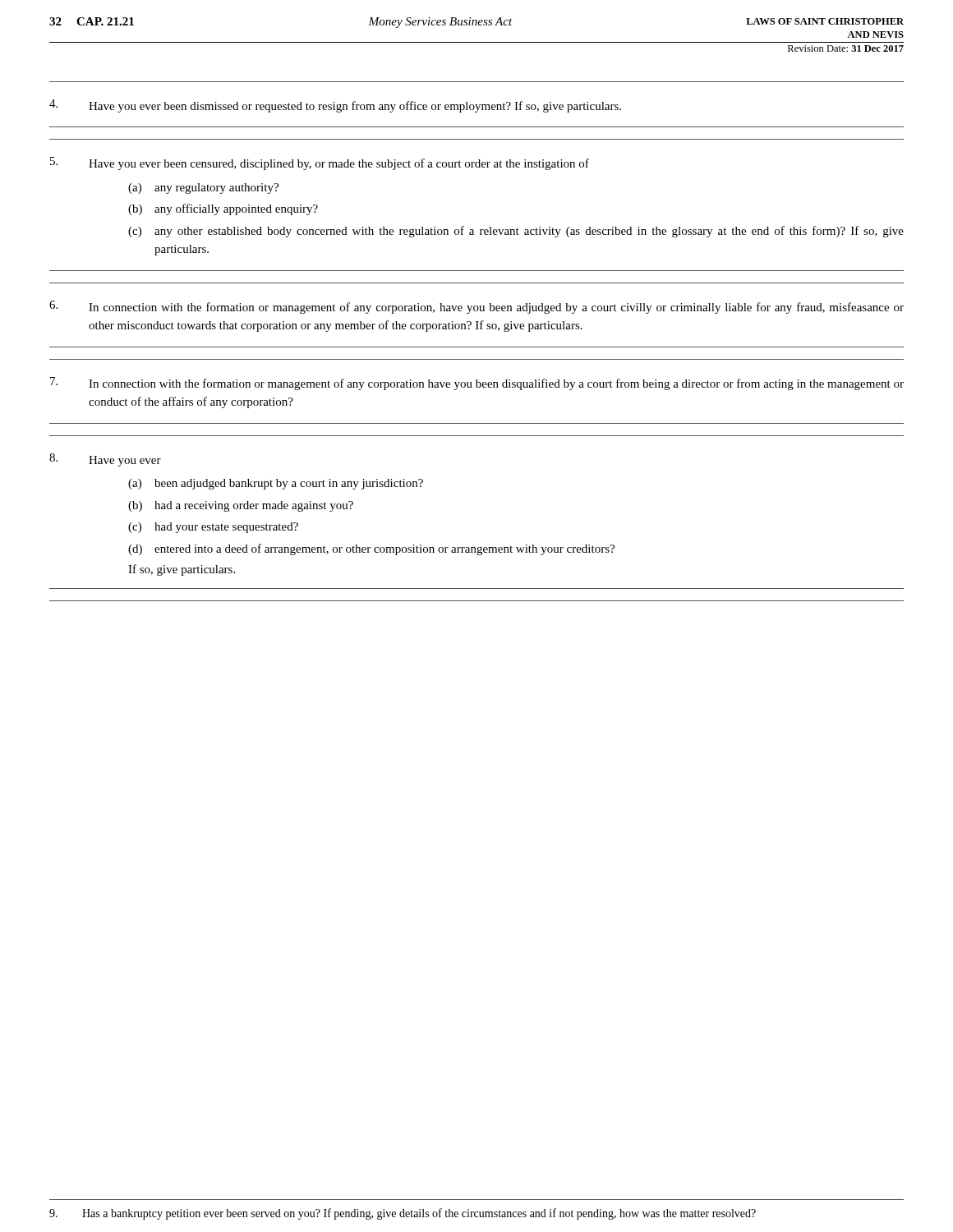Select the list item that says "(c) had your"
Screen dimensions: 1232x953
tap(213, 528)
